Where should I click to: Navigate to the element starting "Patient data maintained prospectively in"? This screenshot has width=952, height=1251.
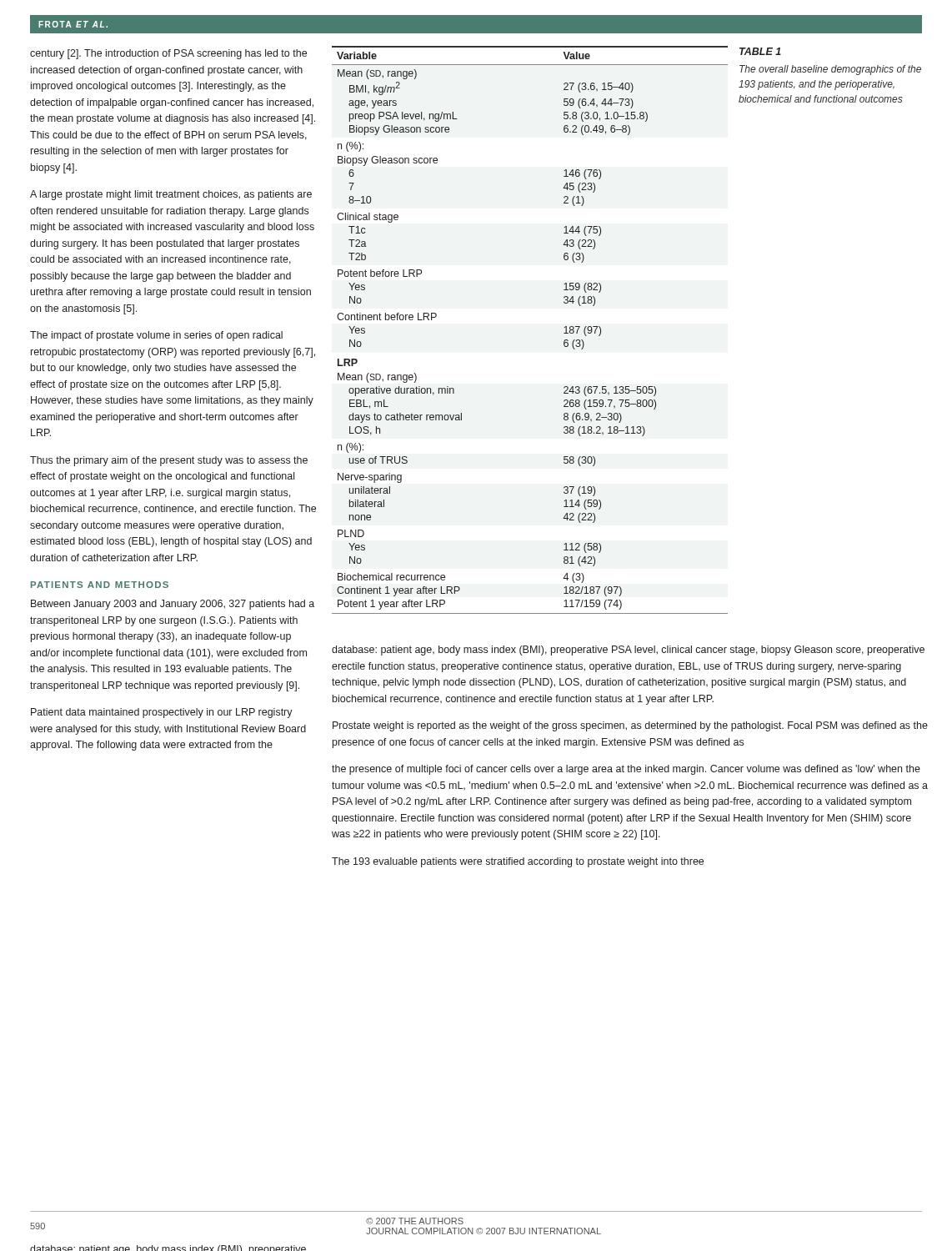pyautogui.click(x=174, y=729)
